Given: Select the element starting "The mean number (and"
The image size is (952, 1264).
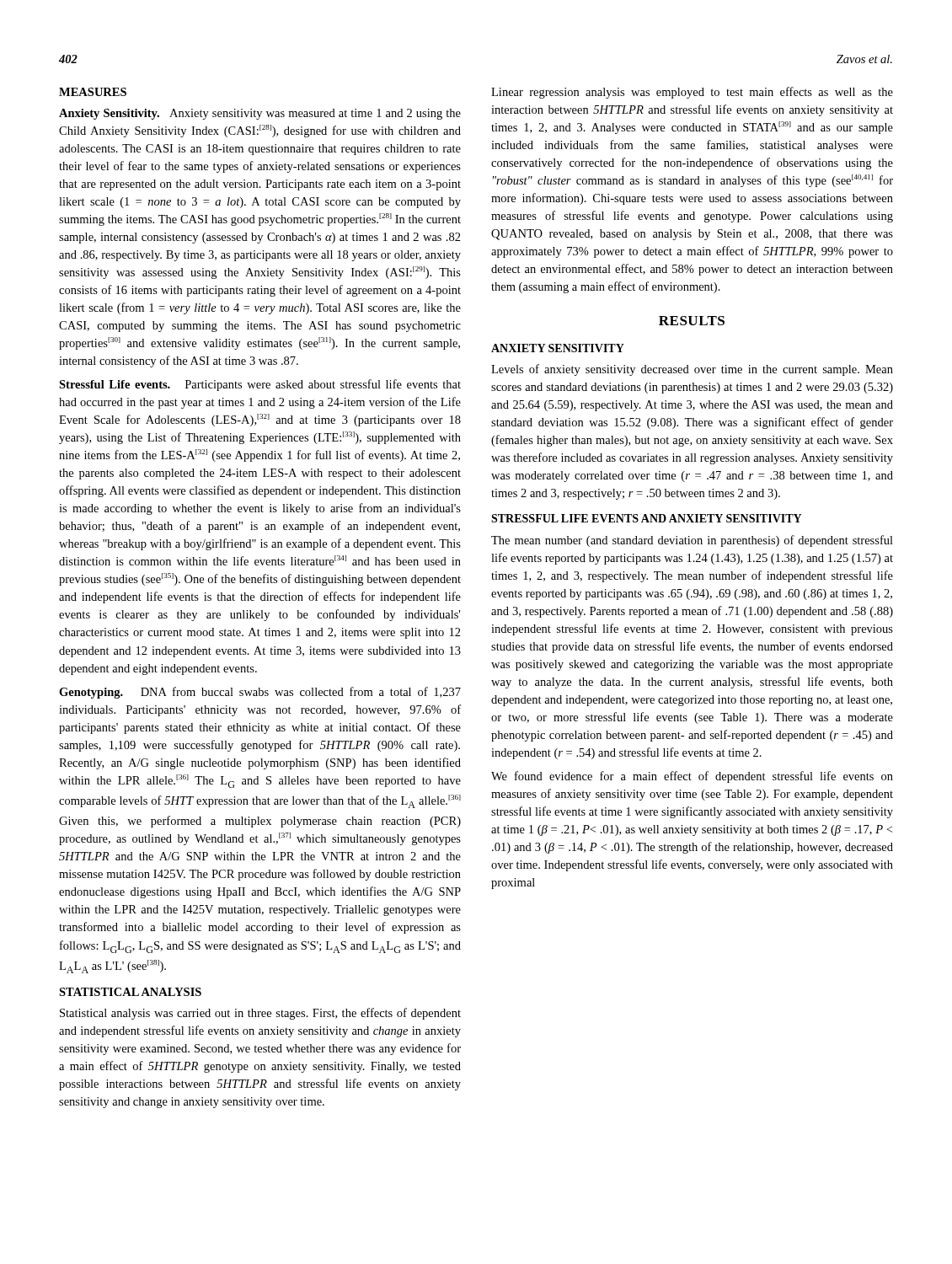Looking at the screenshot, I should tap(692, 646).
